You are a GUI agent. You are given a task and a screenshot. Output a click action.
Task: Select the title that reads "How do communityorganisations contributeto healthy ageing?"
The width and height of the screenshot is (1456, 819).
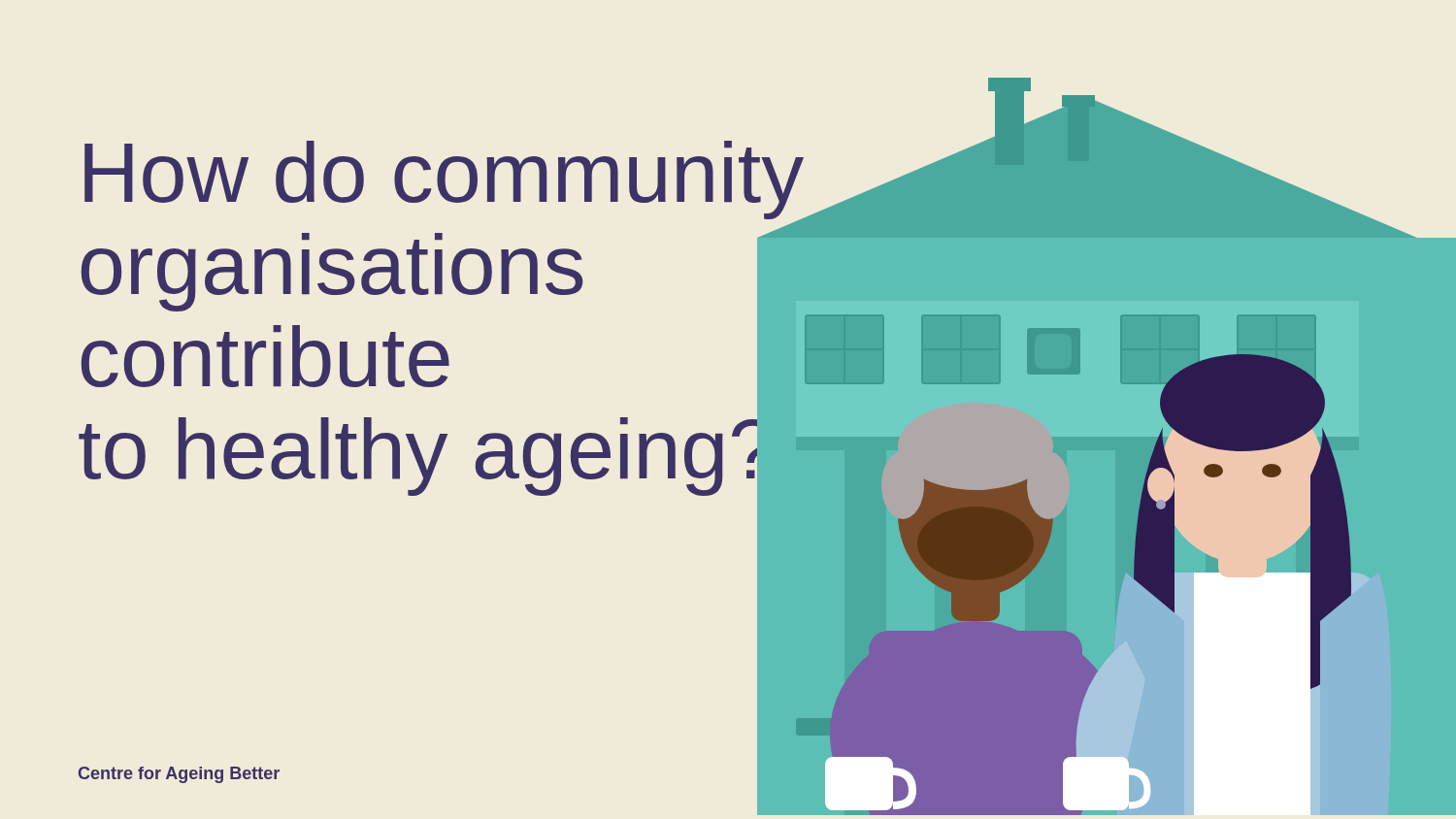(x=451, y=311)
